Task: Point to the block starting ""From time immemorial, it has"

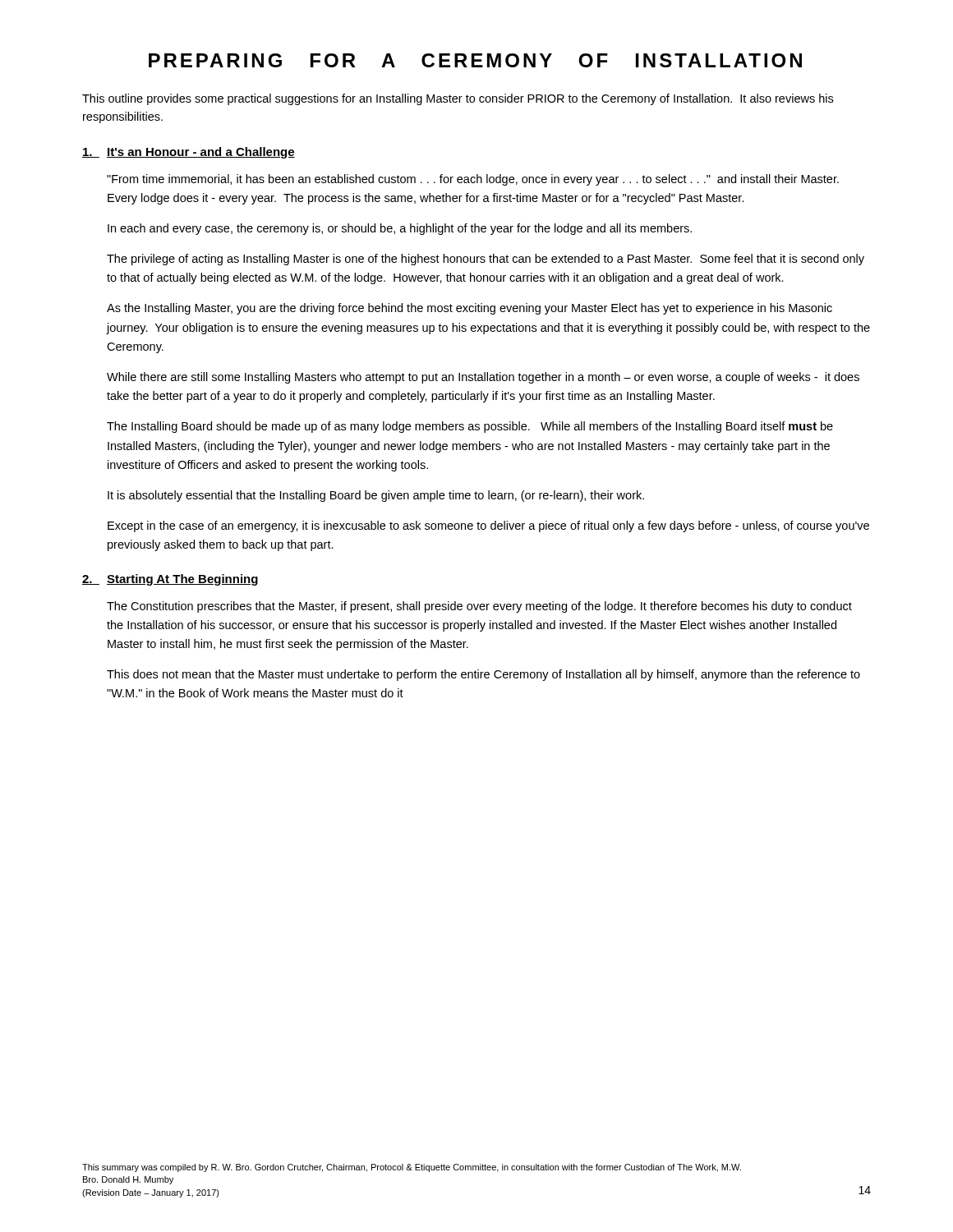Action: point(477,188)
